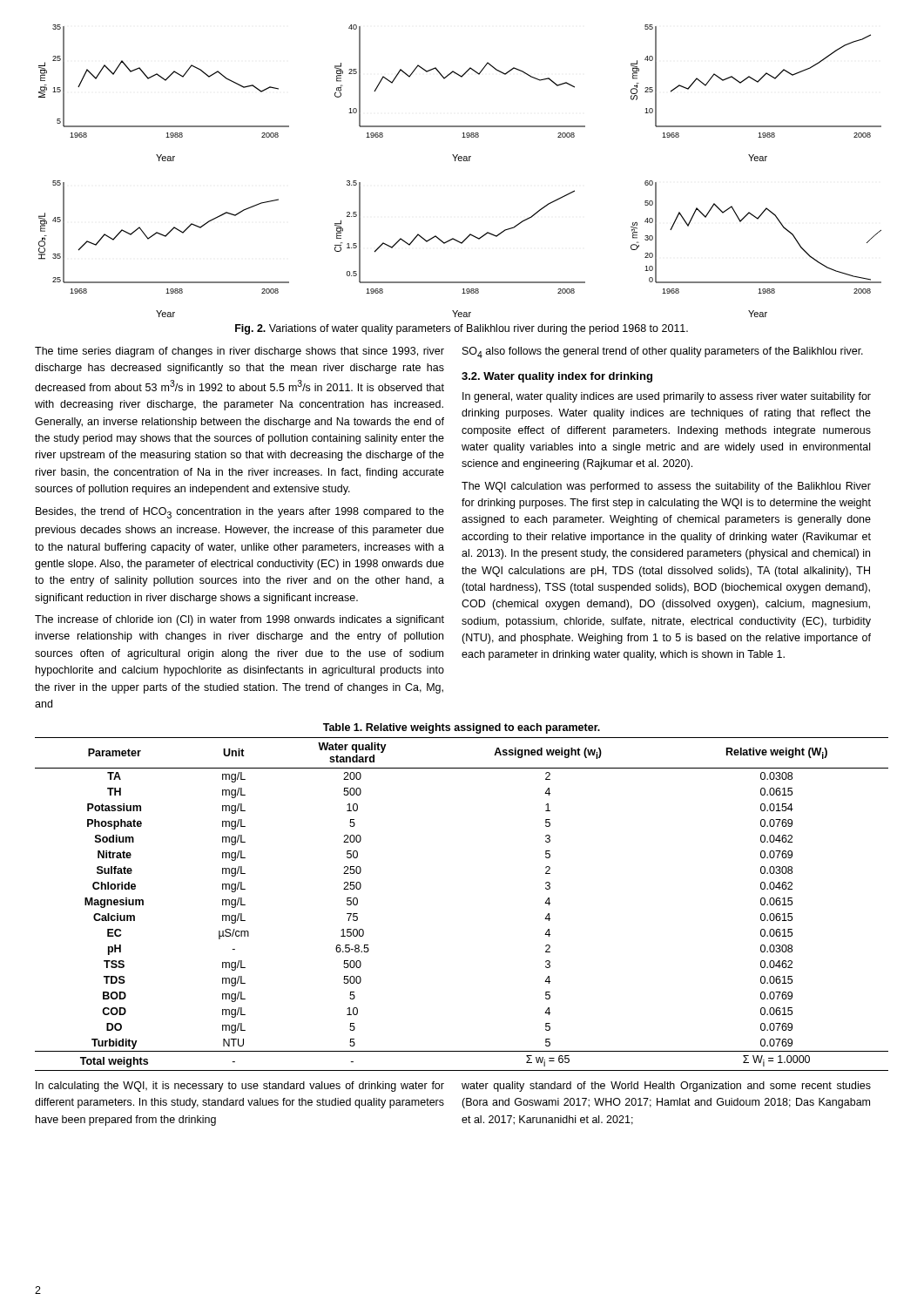
Task: Locate the element starting "In general, water quality indices are used"
Action: pyautogui.click(x=666, y=430)
